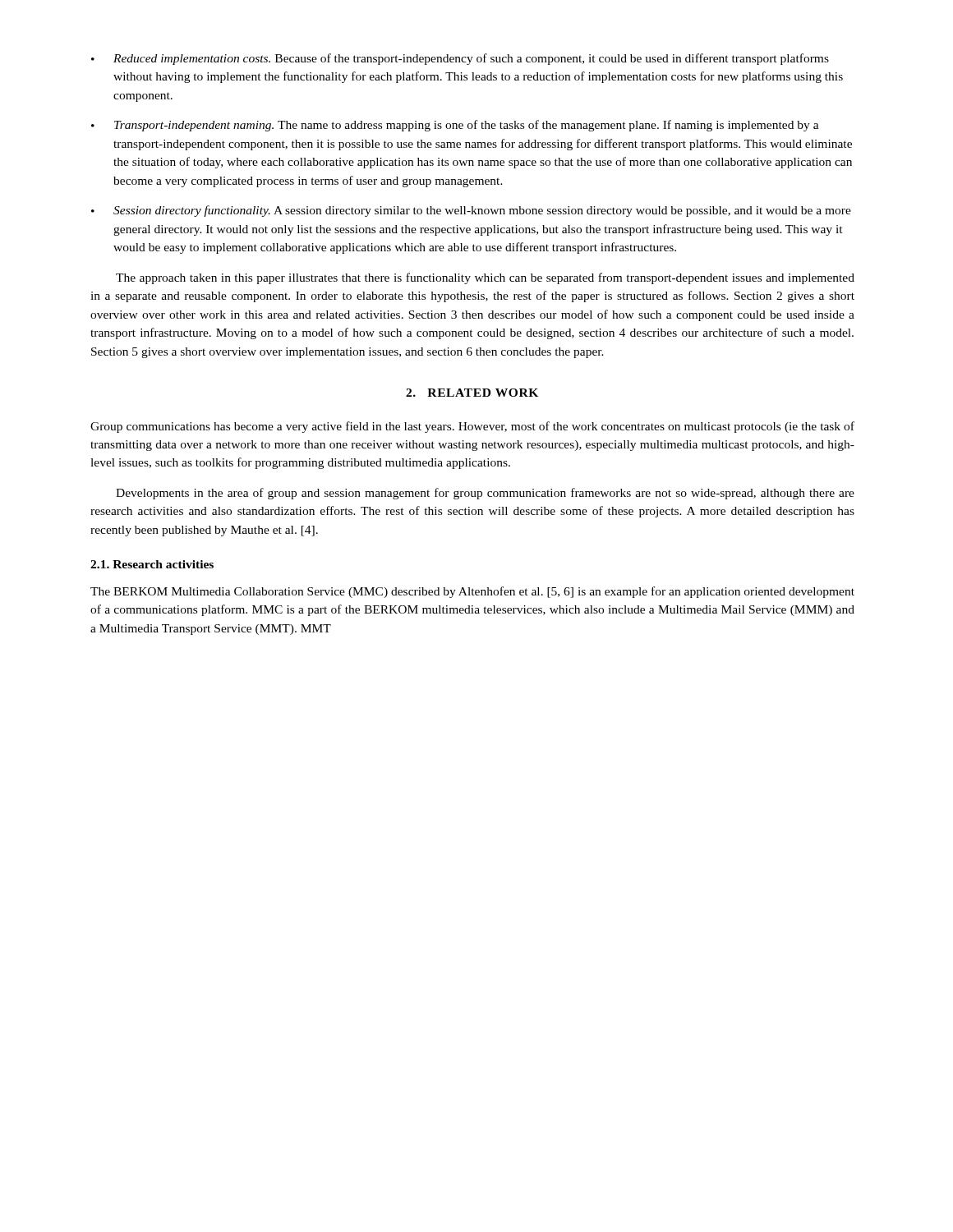The image size is (953, 1232).
Task: Select the block starting "Developments in the area of group"
Action: (472, 511)
